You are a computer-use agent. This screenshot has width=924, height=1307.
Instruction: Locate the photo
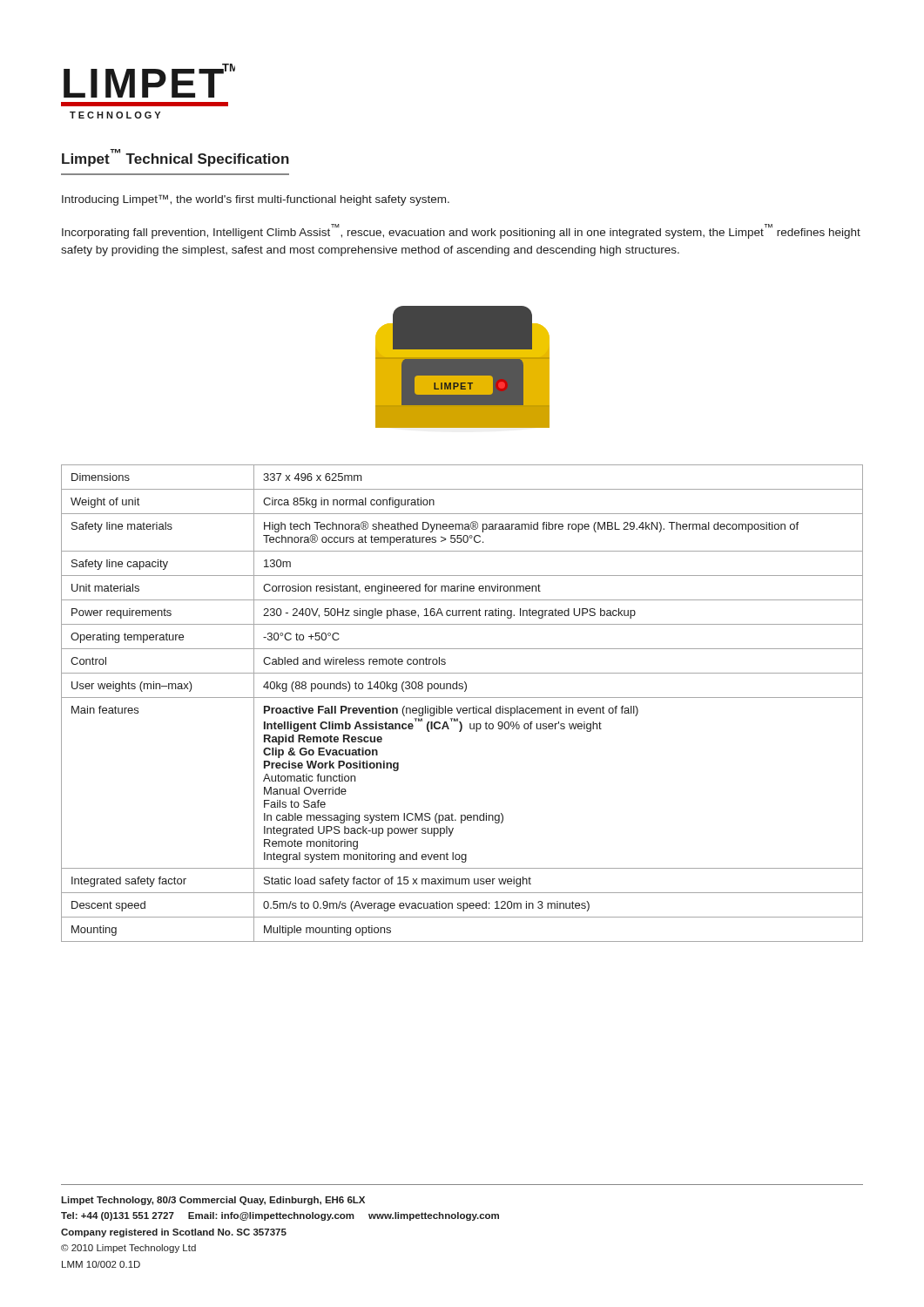[462, 360]
